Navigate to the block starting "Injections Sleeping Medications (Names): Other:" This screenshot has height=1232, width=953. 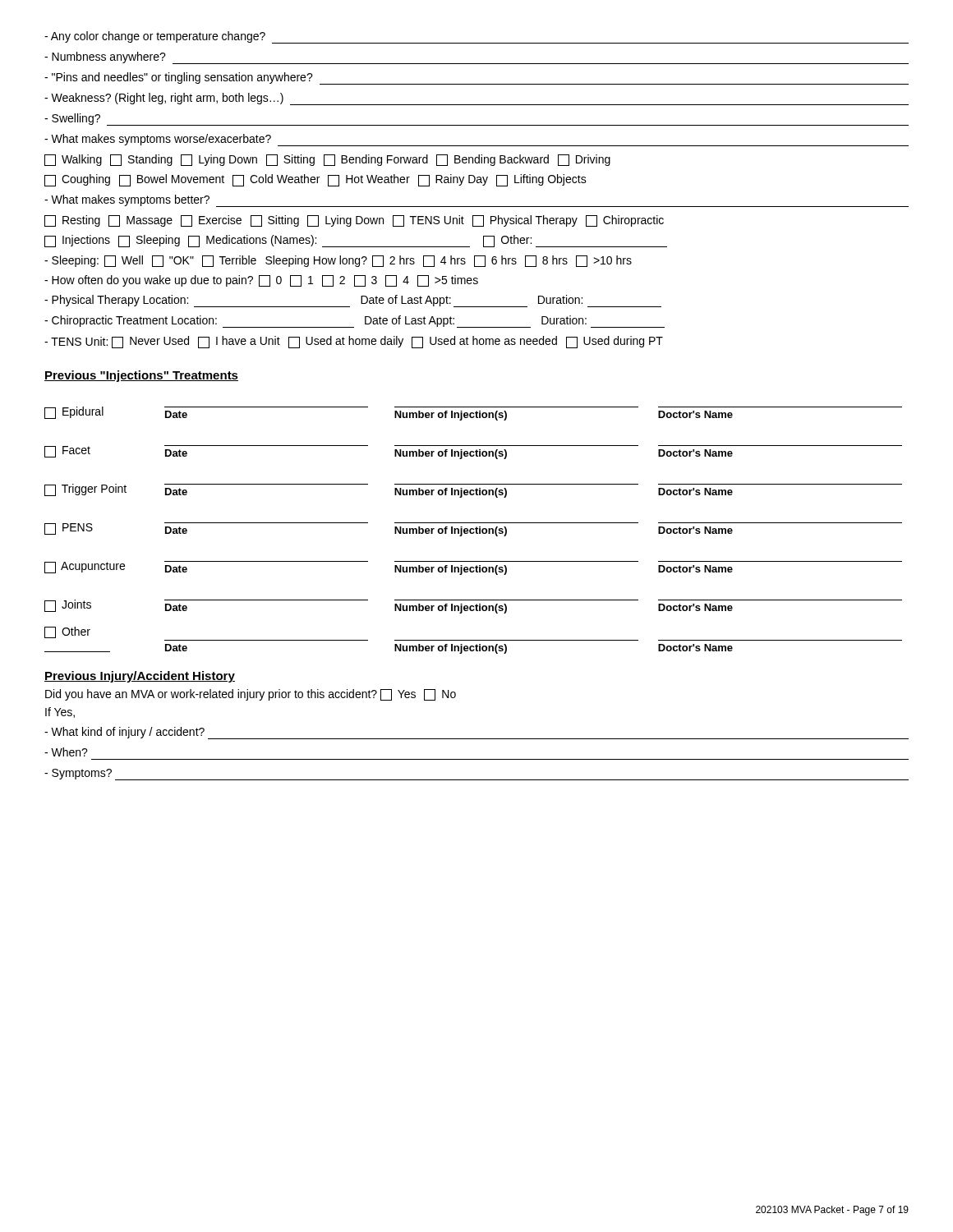pos(356,240)
